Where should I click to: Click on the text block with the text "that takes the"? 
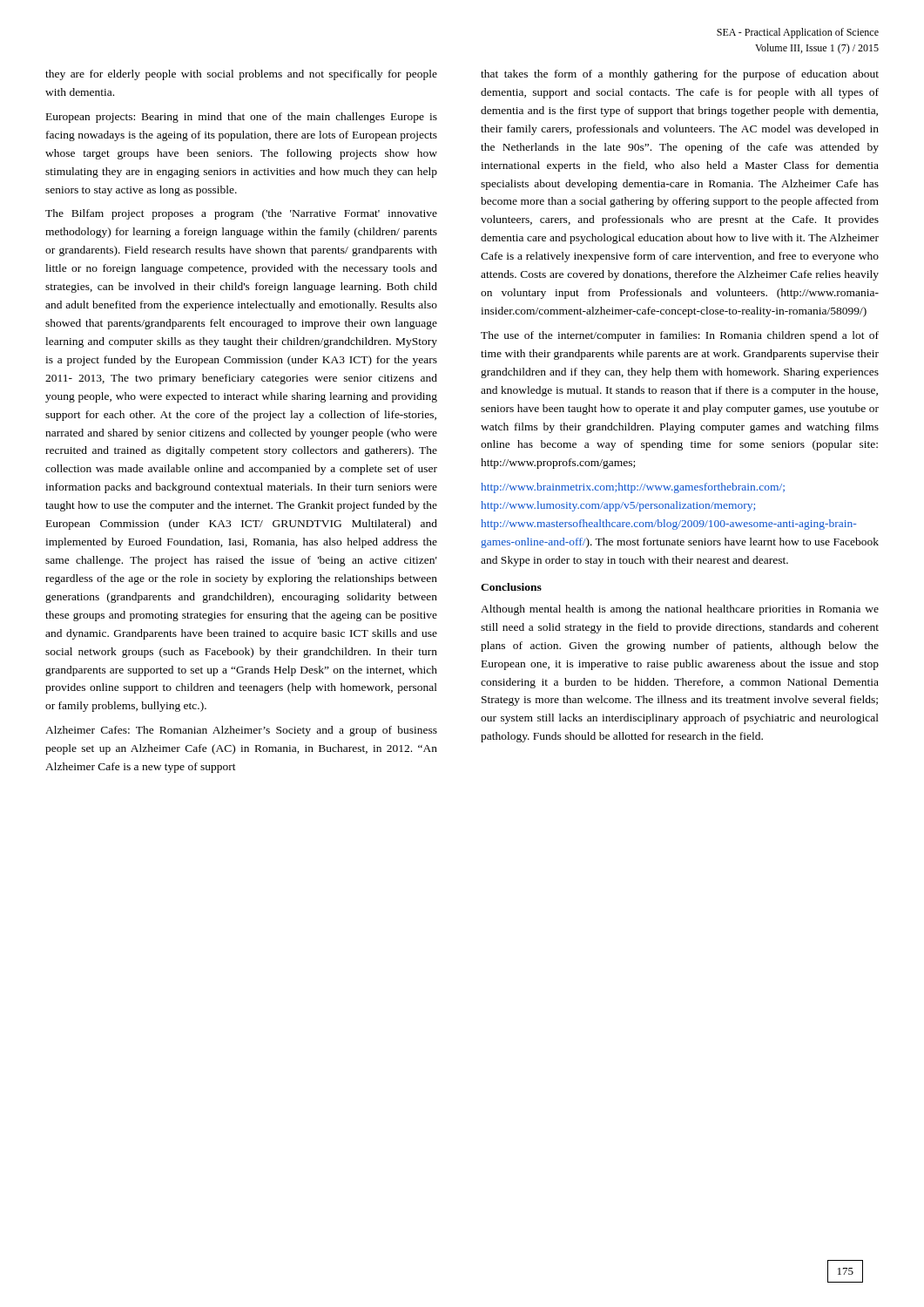680,406
